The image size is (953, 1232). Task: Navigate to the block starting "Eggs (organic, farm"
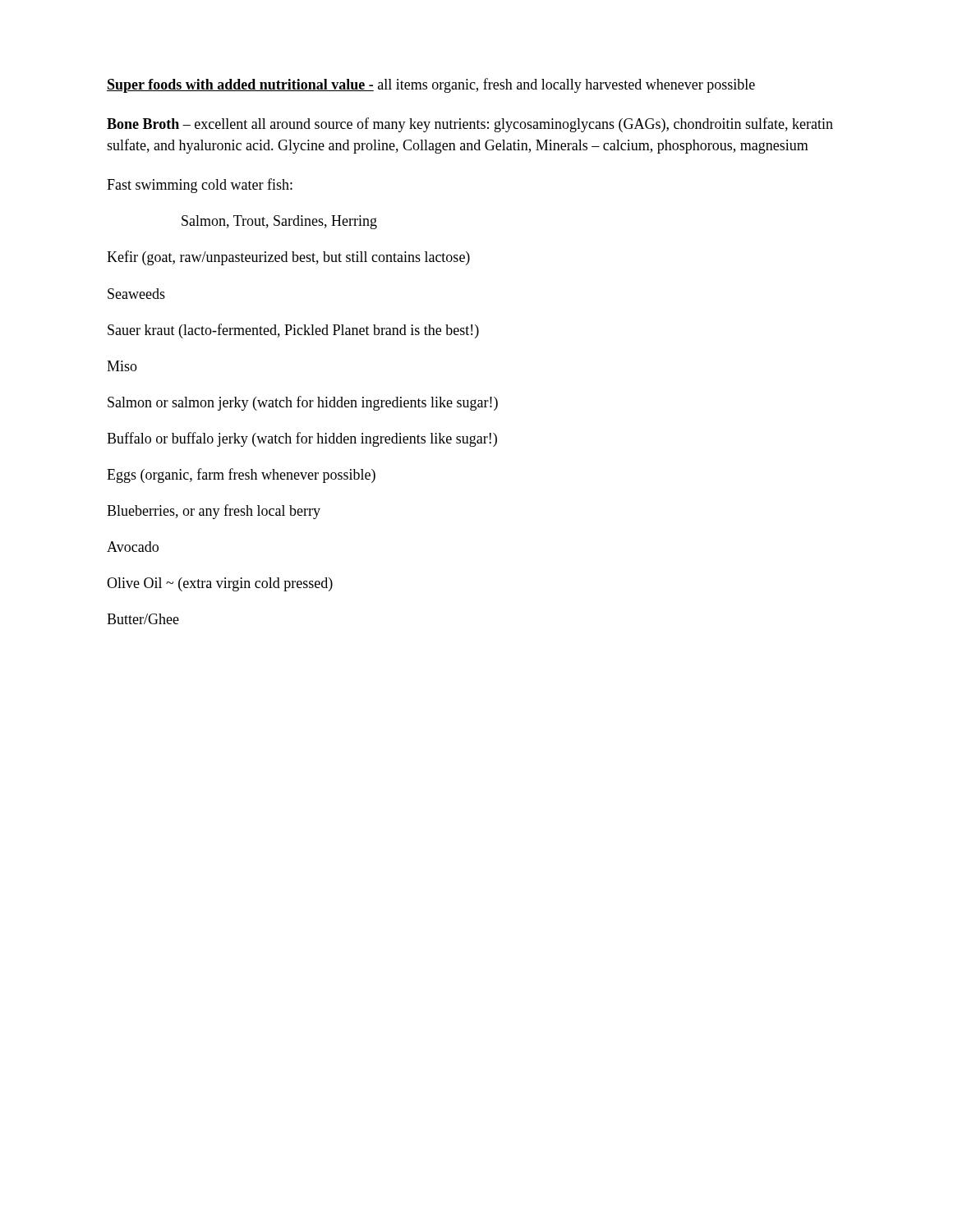pos(241,475)
